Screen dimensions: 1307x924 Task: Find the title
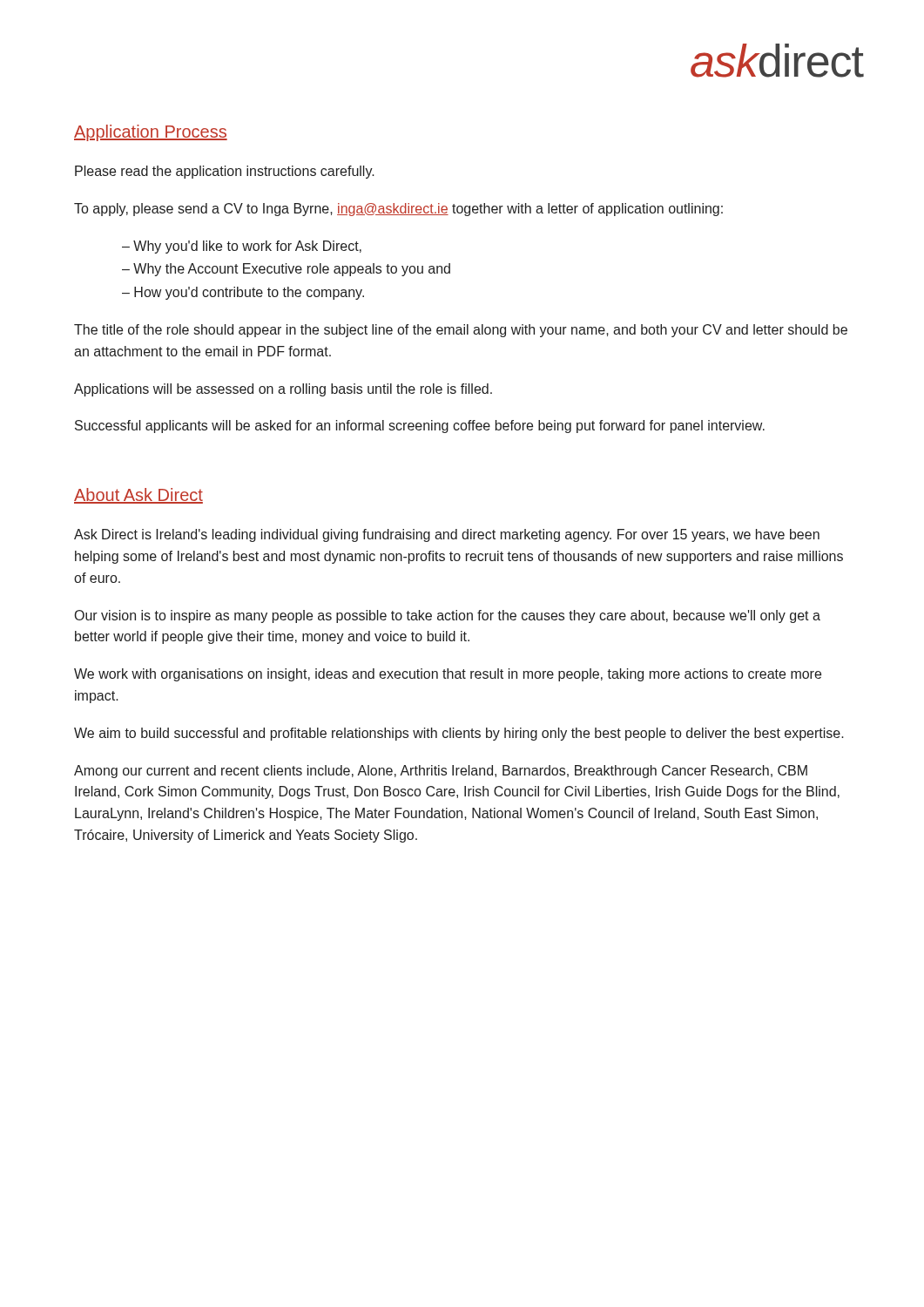[x=776, y=61]
